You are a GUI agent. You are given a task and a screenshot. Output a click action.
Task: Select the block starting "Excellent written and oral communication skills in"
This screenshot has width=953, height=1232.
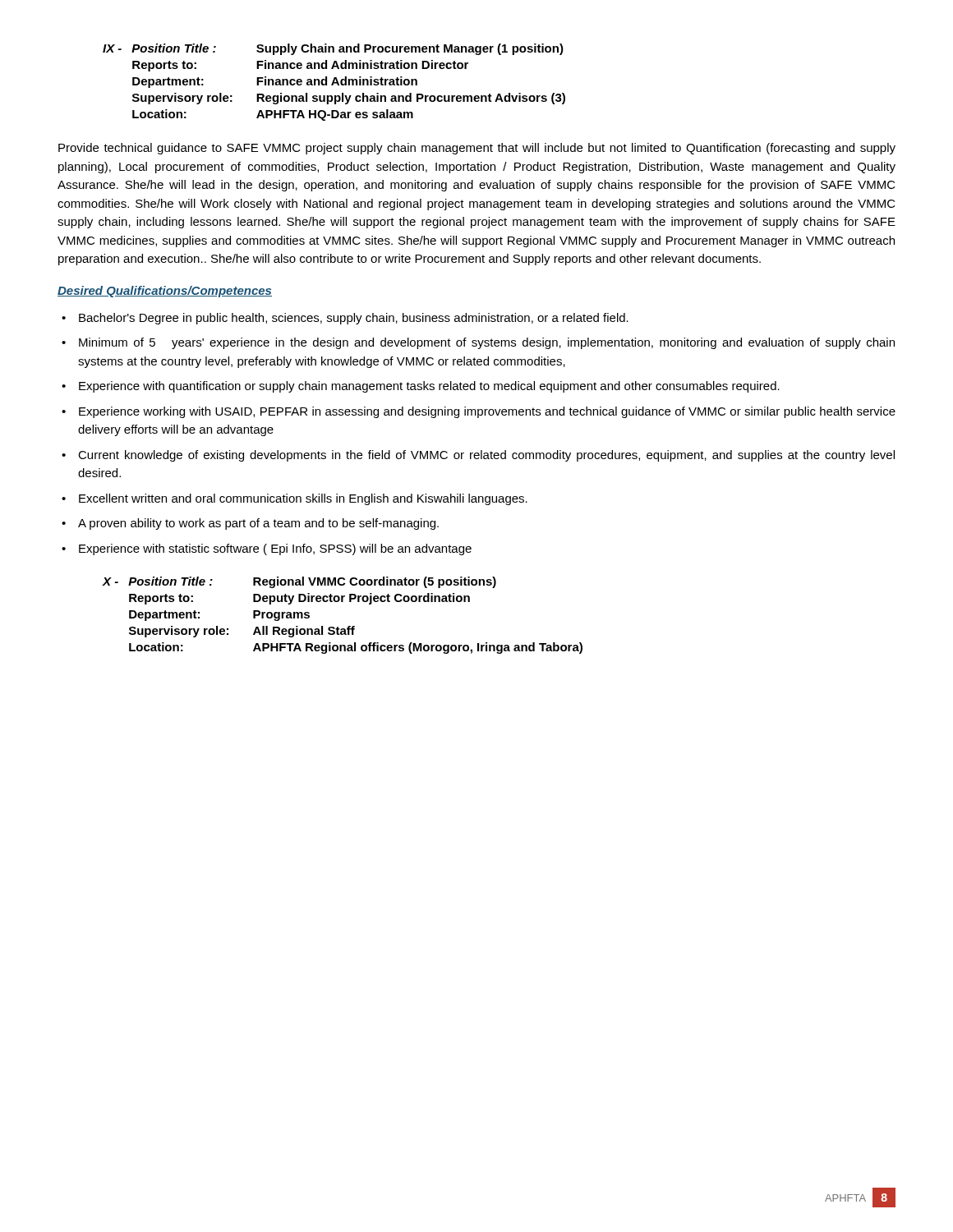[x=303, y=498]
